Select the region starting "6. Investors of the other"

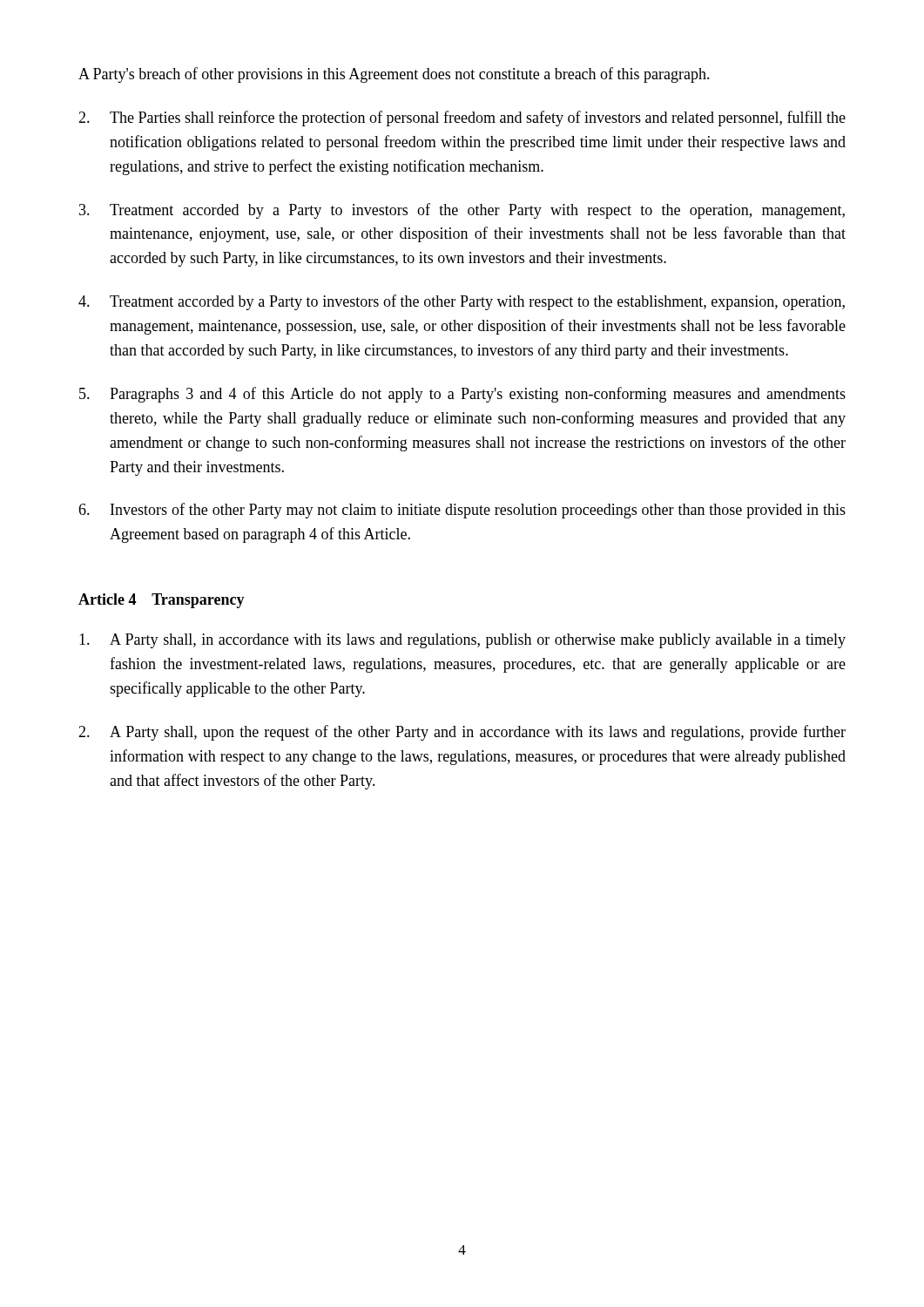click(x=462, y=523)
